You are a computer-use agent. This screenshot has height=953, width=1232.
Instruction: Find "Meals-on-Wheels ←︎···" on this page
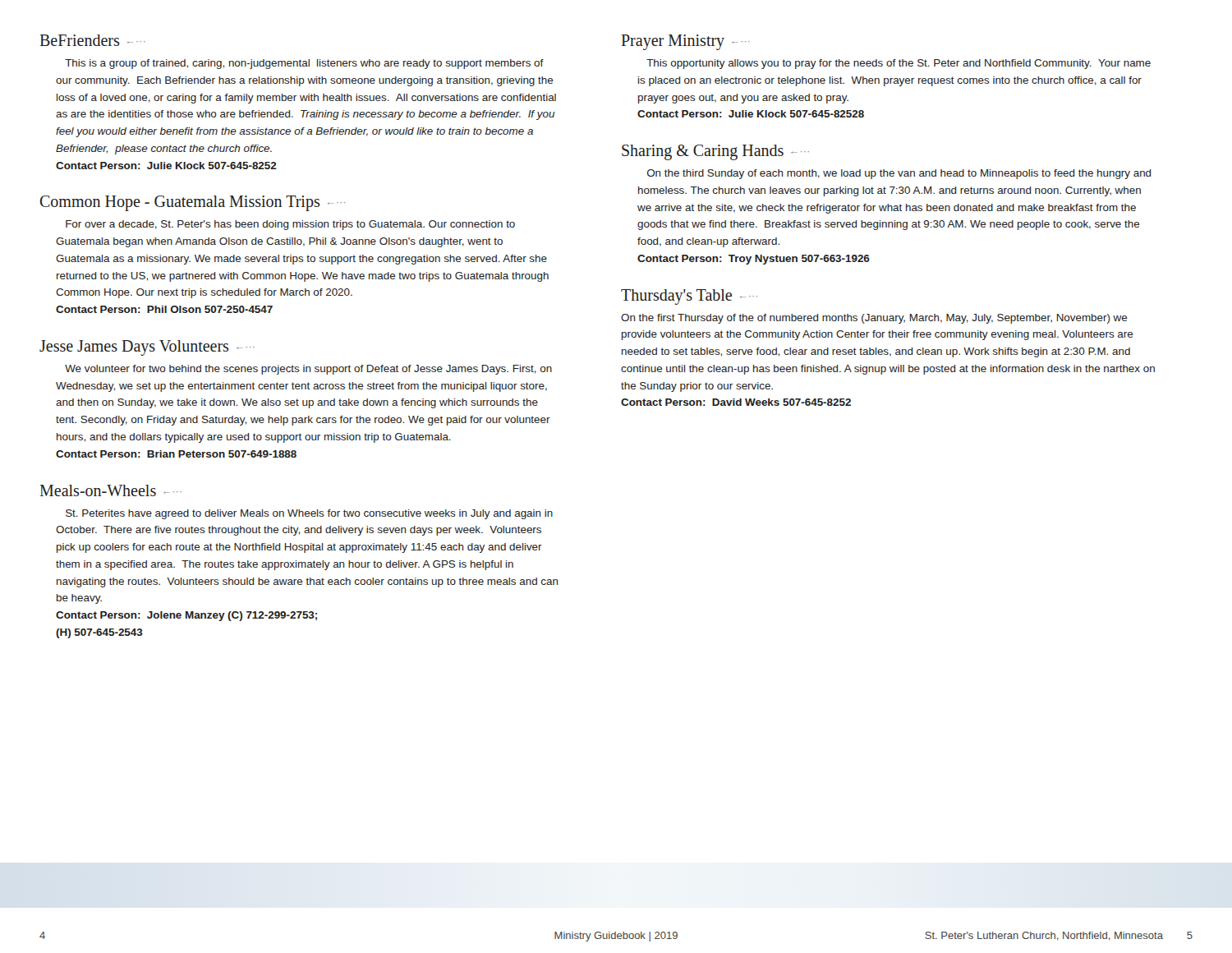[x=111, y=490]
